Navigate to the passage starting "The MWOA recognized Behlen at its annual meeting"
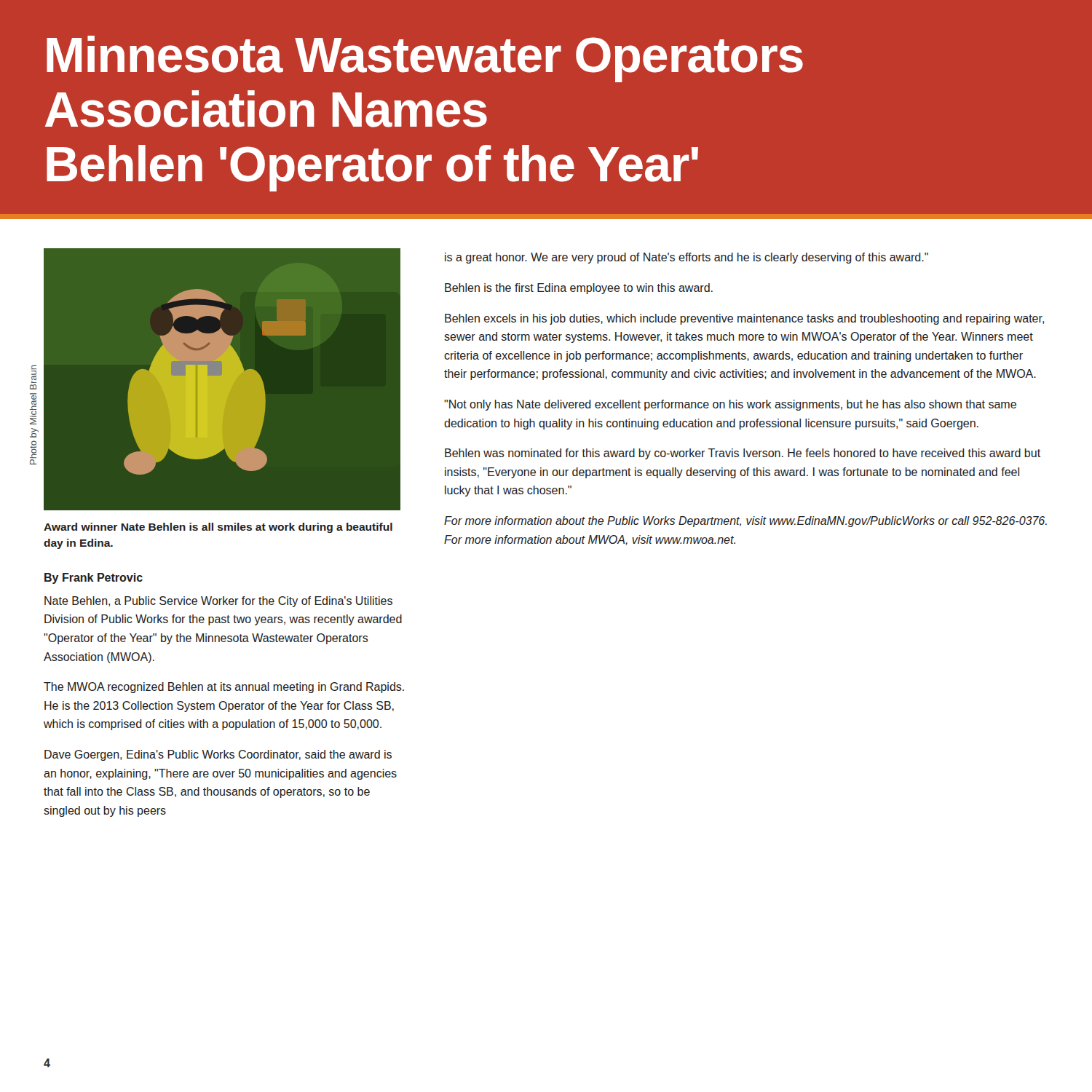Image resolution: width=1092 pixels, height=1092 pixels. point(226,706)
